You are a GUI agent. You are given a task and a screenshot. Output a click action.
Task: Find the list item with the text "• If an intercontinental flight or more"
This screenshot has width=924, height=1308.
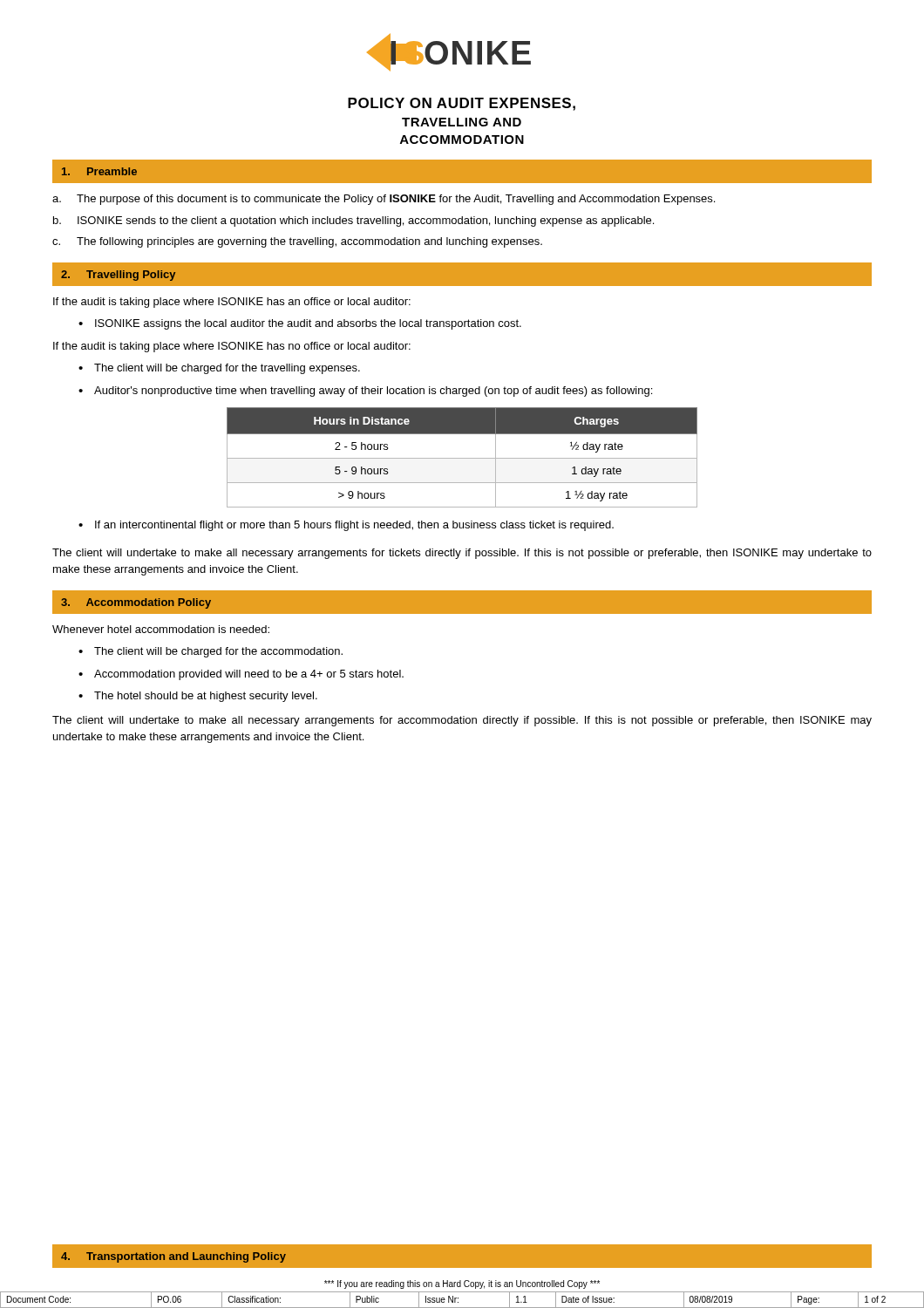475,526
